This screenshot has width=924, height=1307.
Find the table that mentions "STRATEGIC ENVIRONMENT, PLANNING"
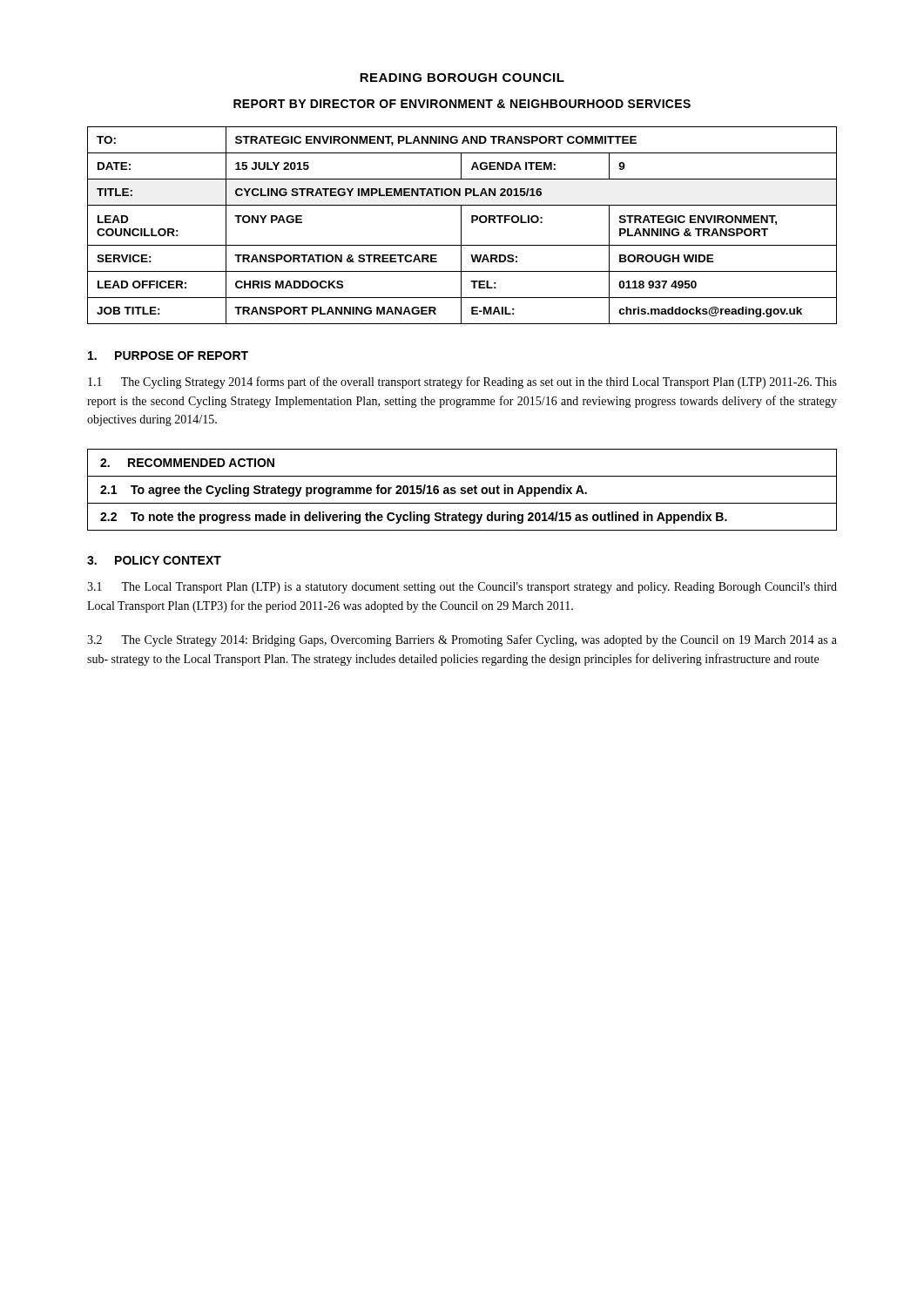pyautogui.click(x=462, y=225)
